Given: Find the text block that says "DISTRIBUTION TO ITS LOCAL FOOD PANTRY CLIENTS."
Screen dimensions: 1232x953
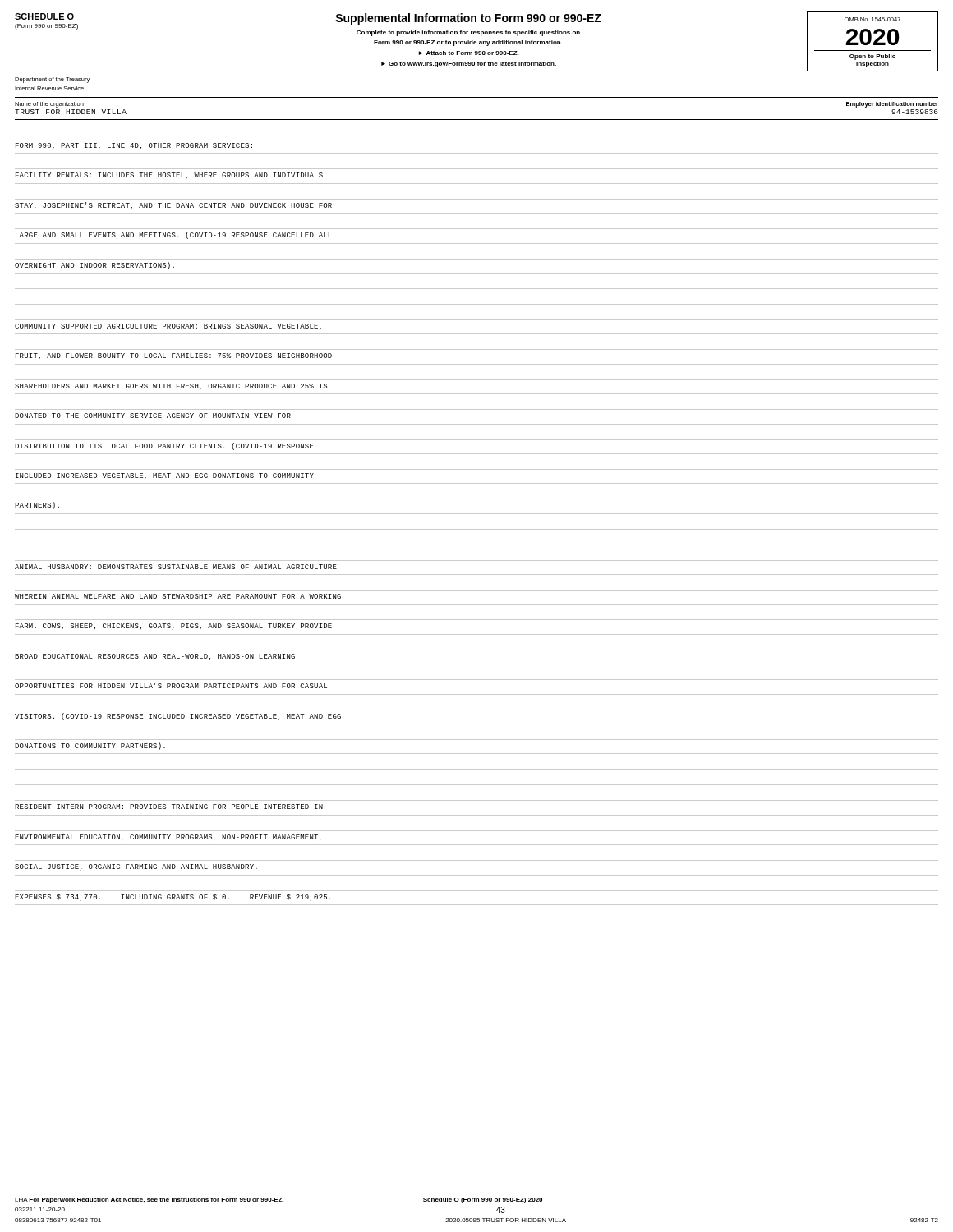Looking at the screenshot, I should point(164,446).
